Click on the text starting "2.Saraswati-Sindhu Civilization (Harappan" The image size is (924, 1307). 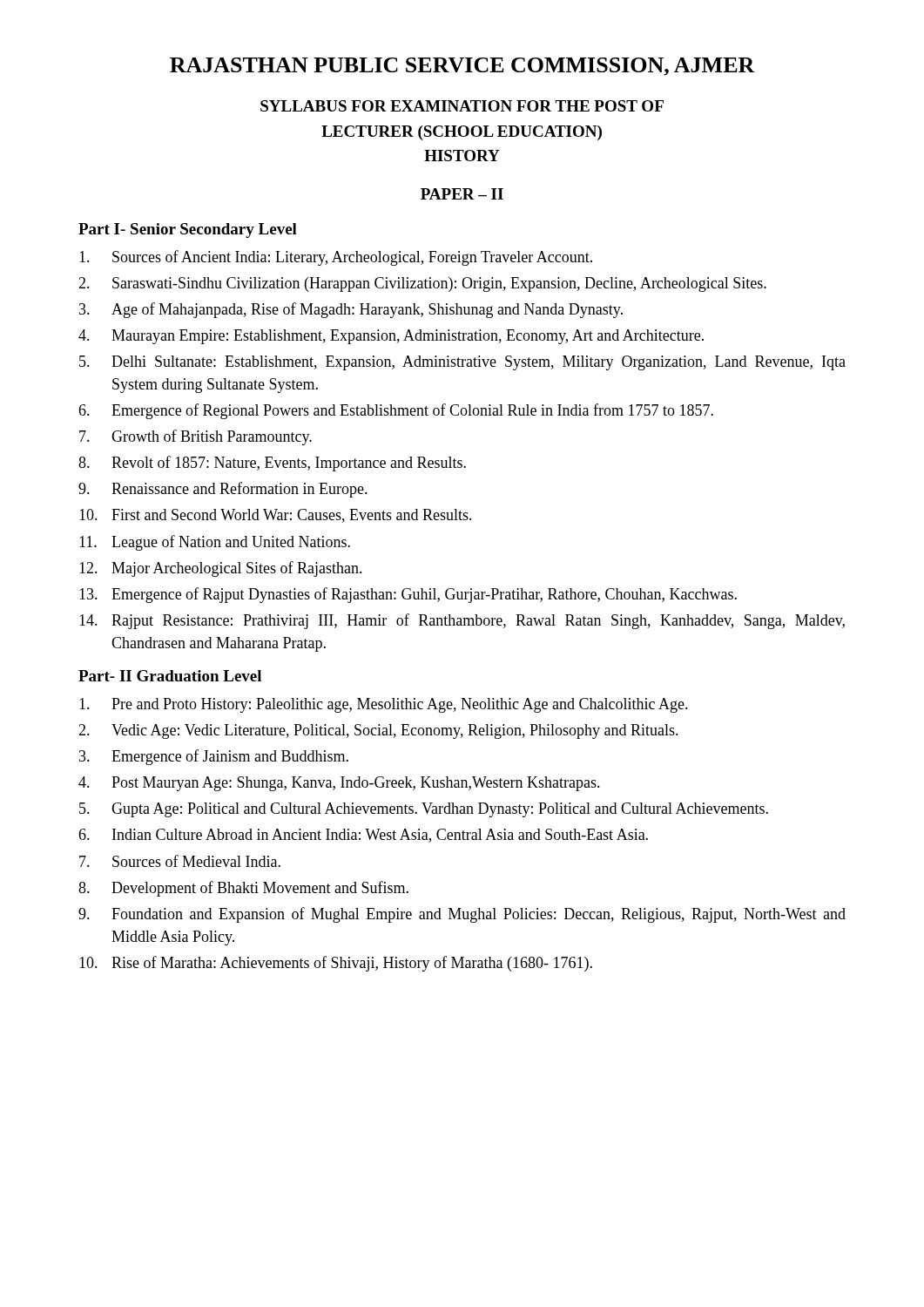pos(462,283)
